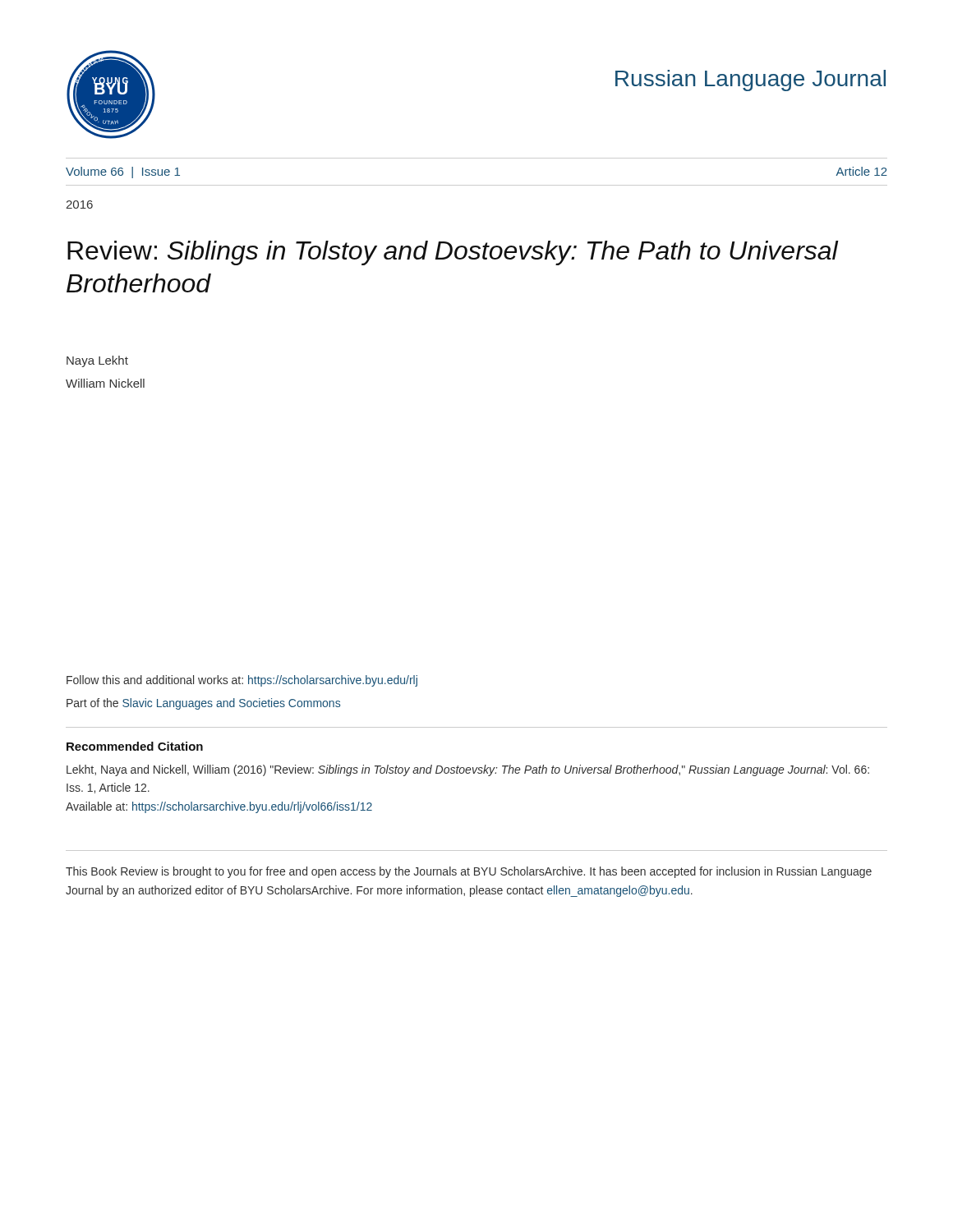Point to the block beginning "This Book Review"
Image resolution: width=953 pixels, height=1232 pixels.
(x=469, y=881)
